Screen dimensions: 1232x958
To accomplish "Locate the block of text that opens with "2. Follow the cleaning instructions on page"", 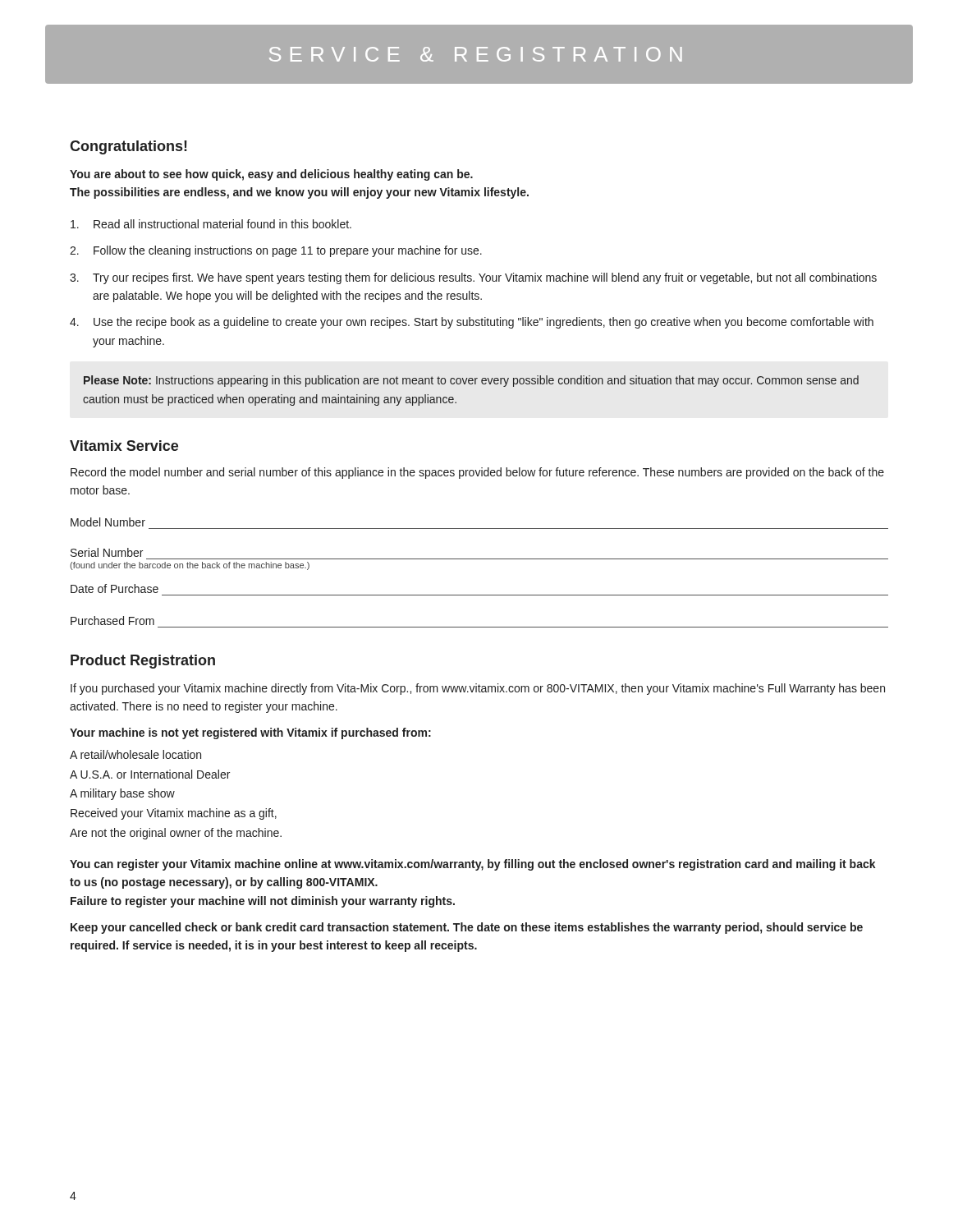I will coord(276,251).
